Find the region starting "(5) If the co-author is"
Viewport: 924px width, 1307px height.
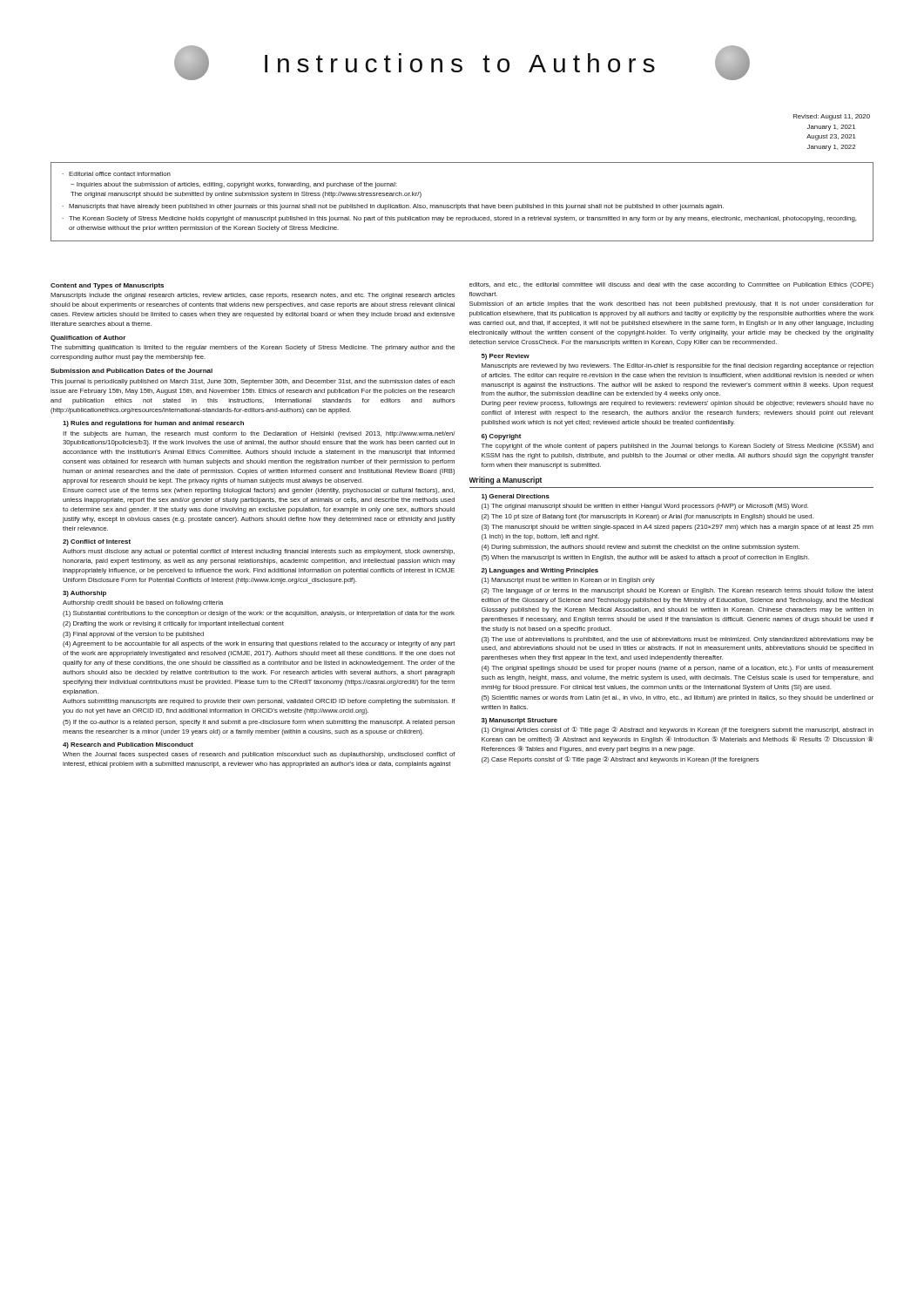[x=259, y=727]
